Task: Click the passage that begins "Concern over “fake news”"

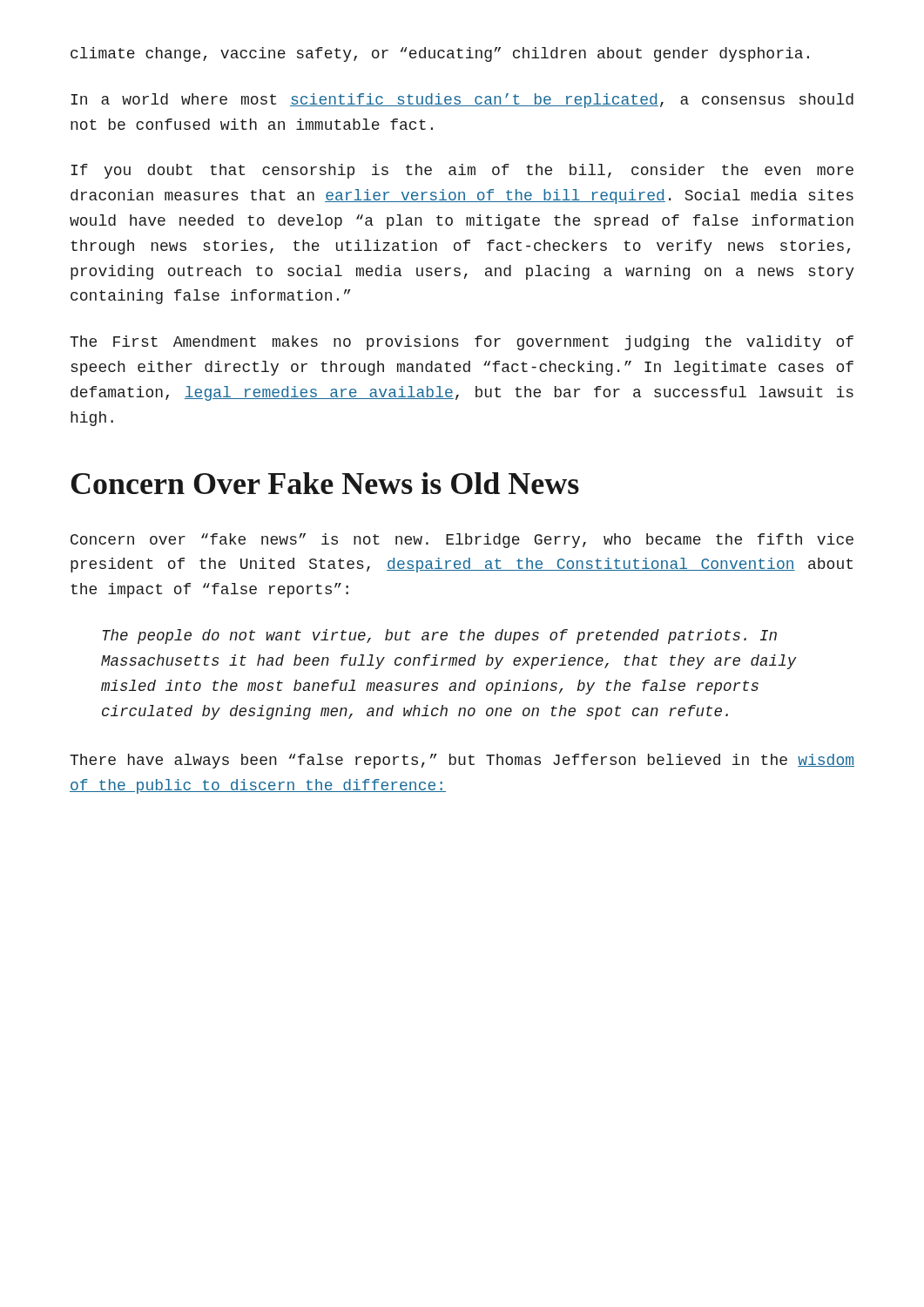Action: coord(462,565)
